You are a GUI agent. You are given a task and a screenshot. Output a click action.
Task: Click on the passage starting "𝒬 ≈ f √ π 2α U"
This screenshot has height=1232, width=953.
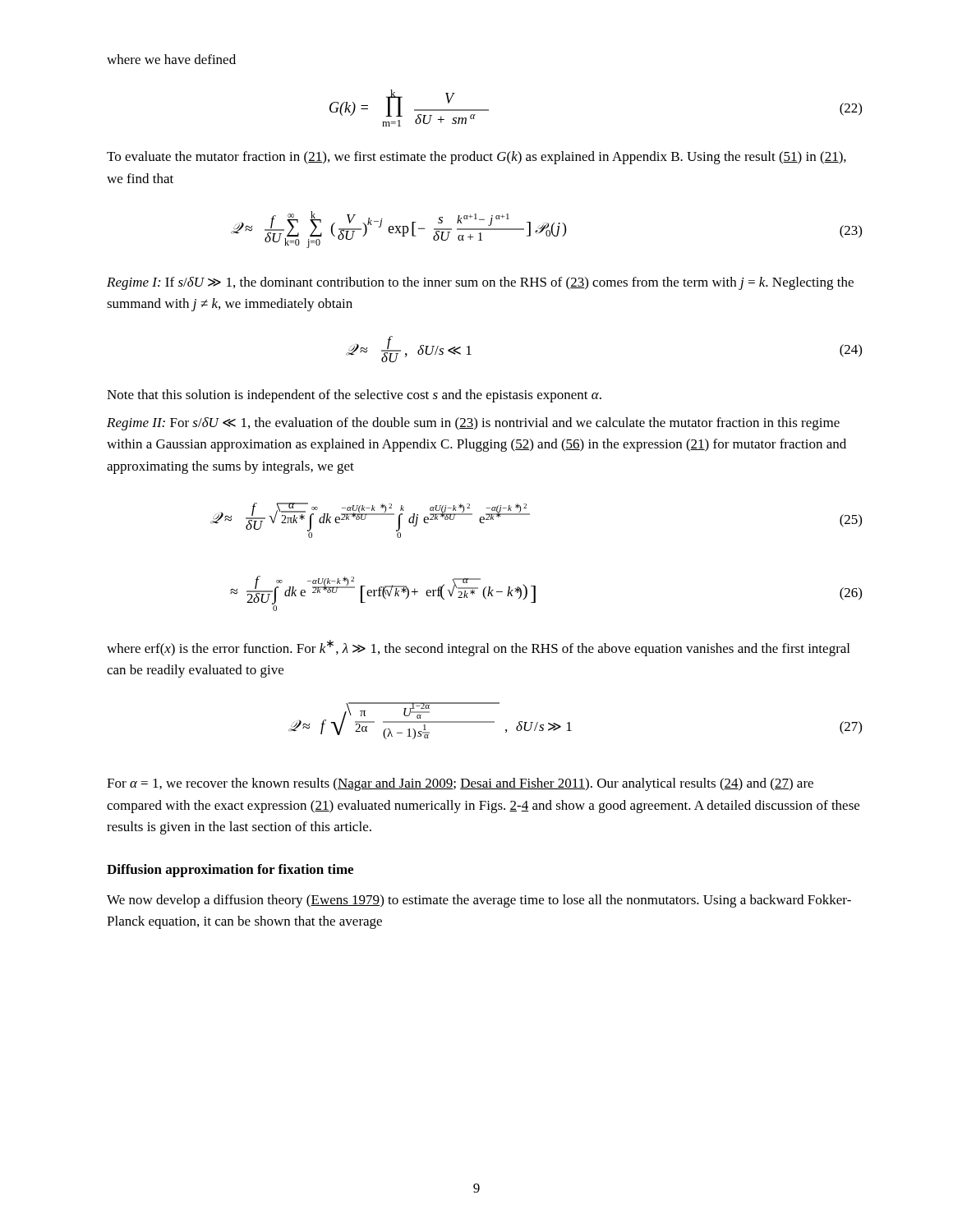click(575, 727)
